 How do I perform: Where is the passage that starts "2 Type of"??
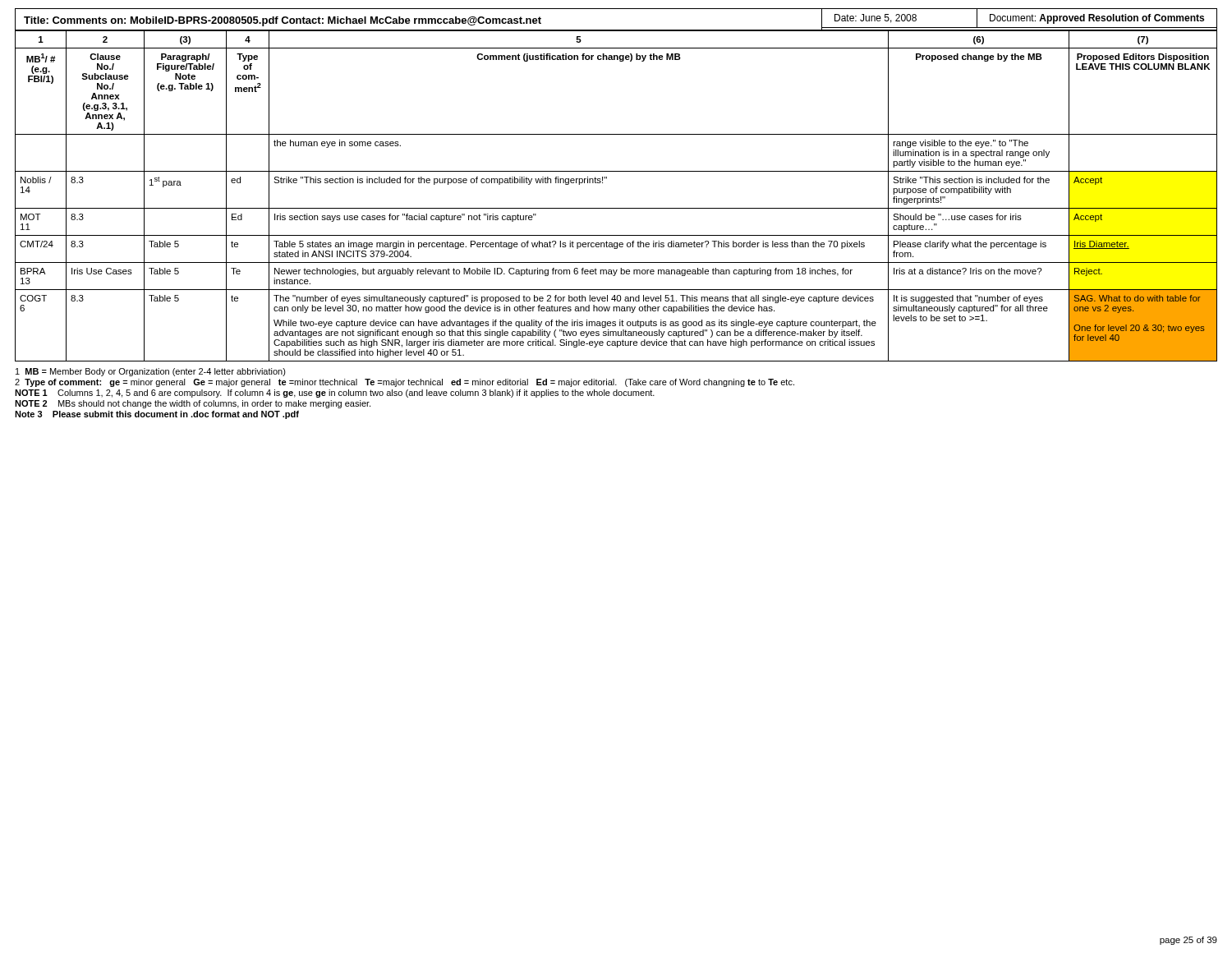click(x=616, y=382)
